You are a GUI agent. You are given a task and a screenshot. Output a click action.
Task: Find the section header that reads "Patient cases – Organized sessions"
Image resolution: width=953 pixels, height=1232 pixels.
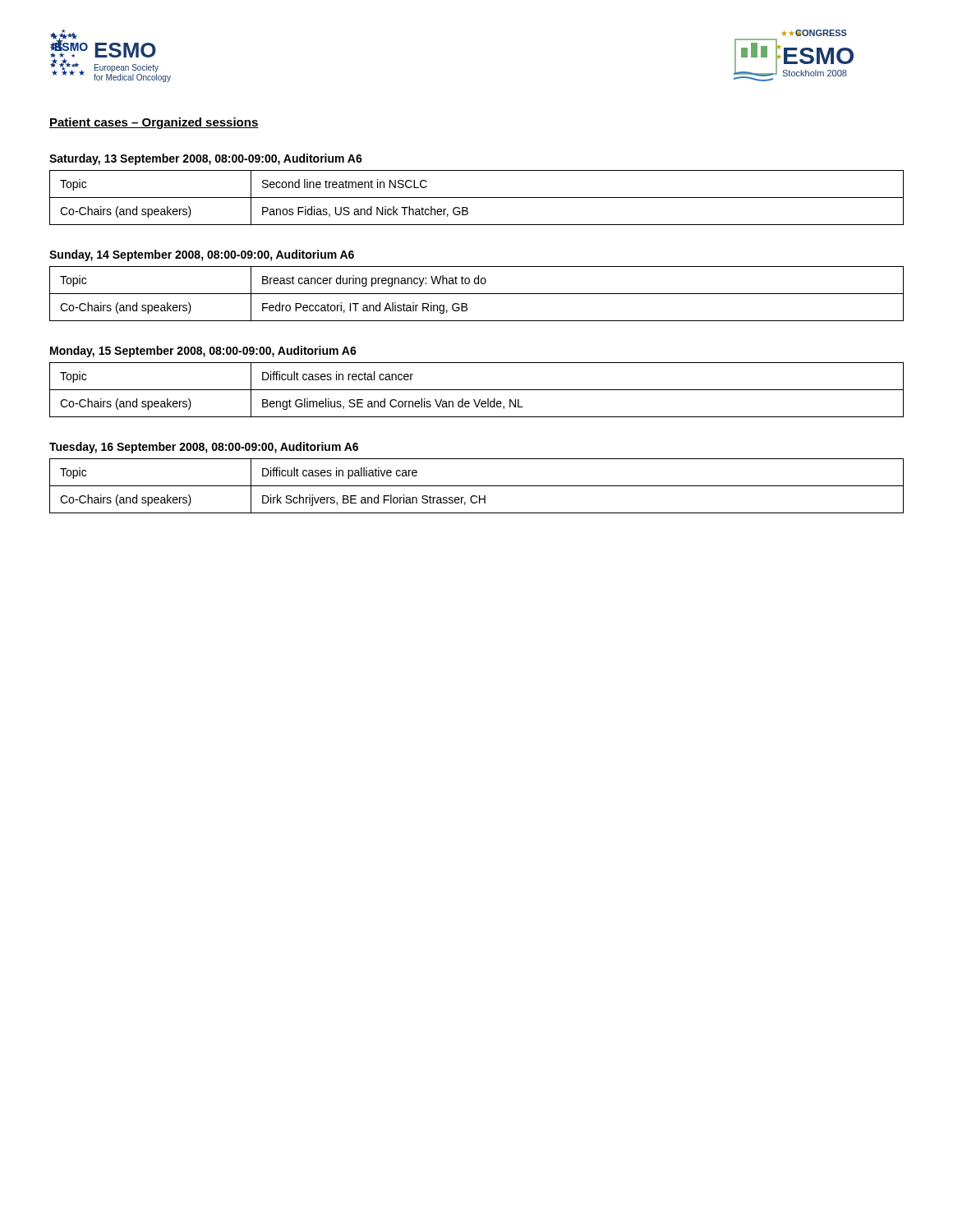[154, 122]
